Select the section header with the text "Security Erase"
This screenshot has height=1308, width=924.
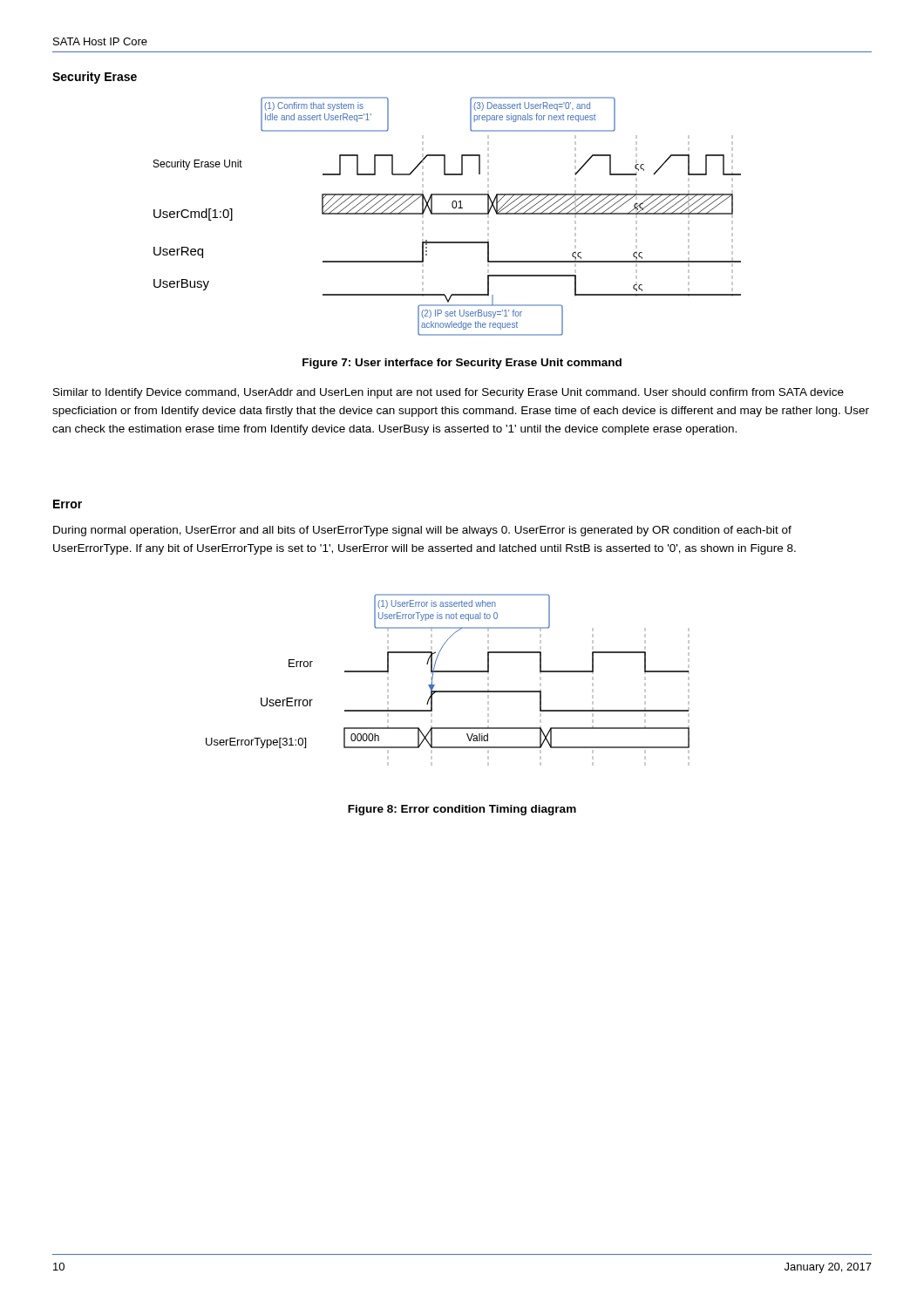click(95, 77)
